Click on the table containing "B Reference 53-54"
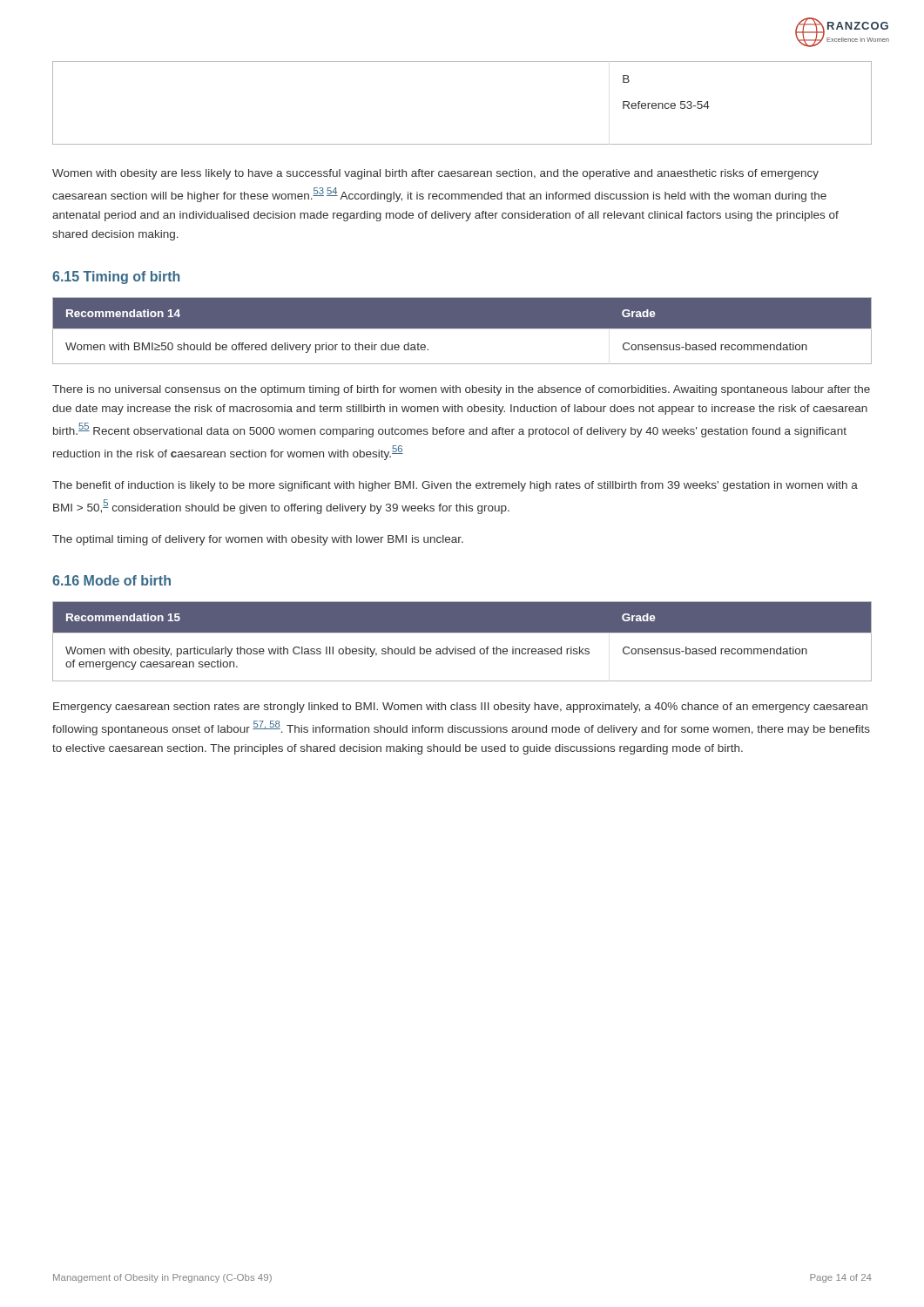 click(462, 103)
